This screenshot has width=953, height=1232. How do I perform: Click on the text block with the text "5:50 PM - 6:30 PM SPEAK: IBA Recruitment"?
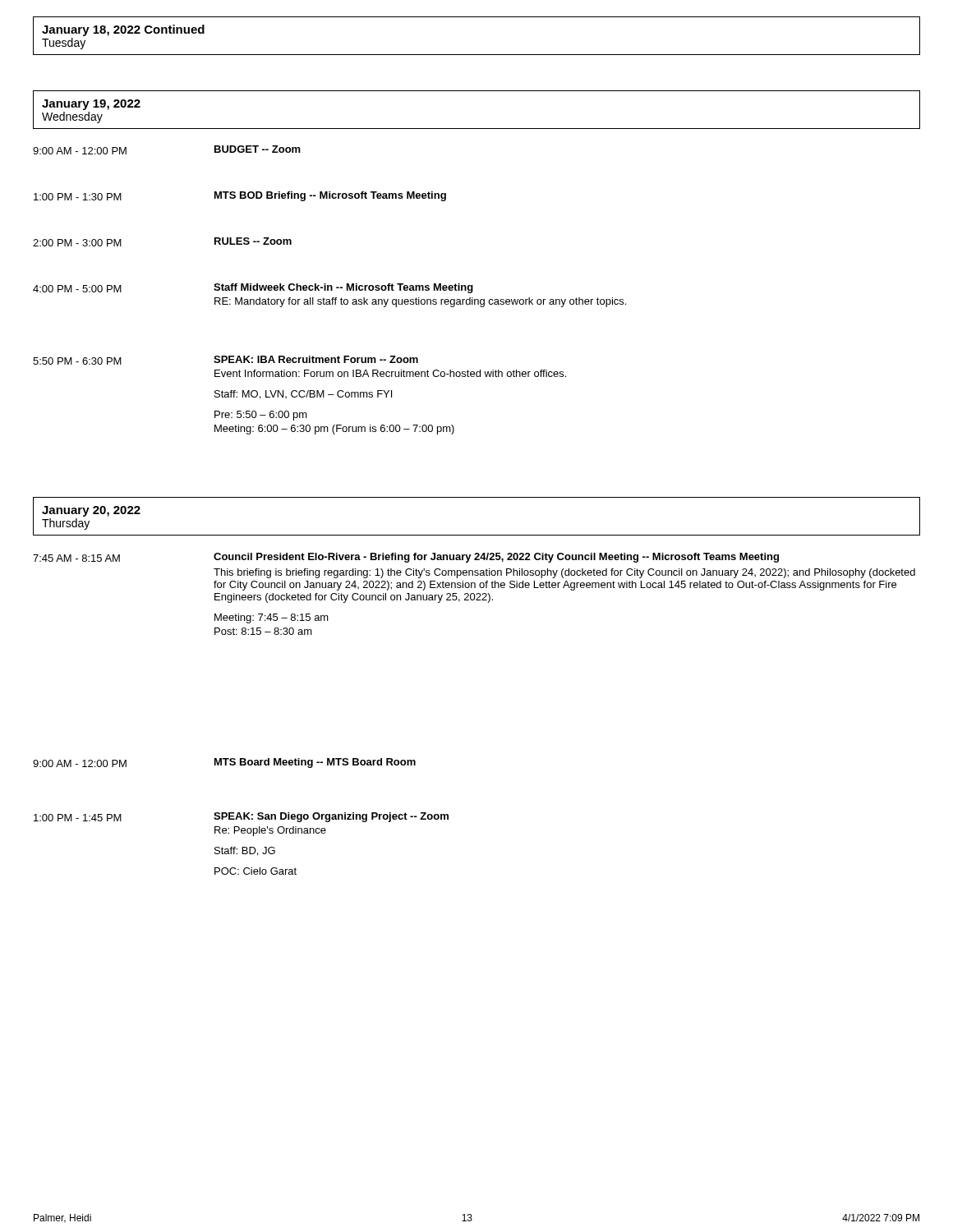pos(226,360)
